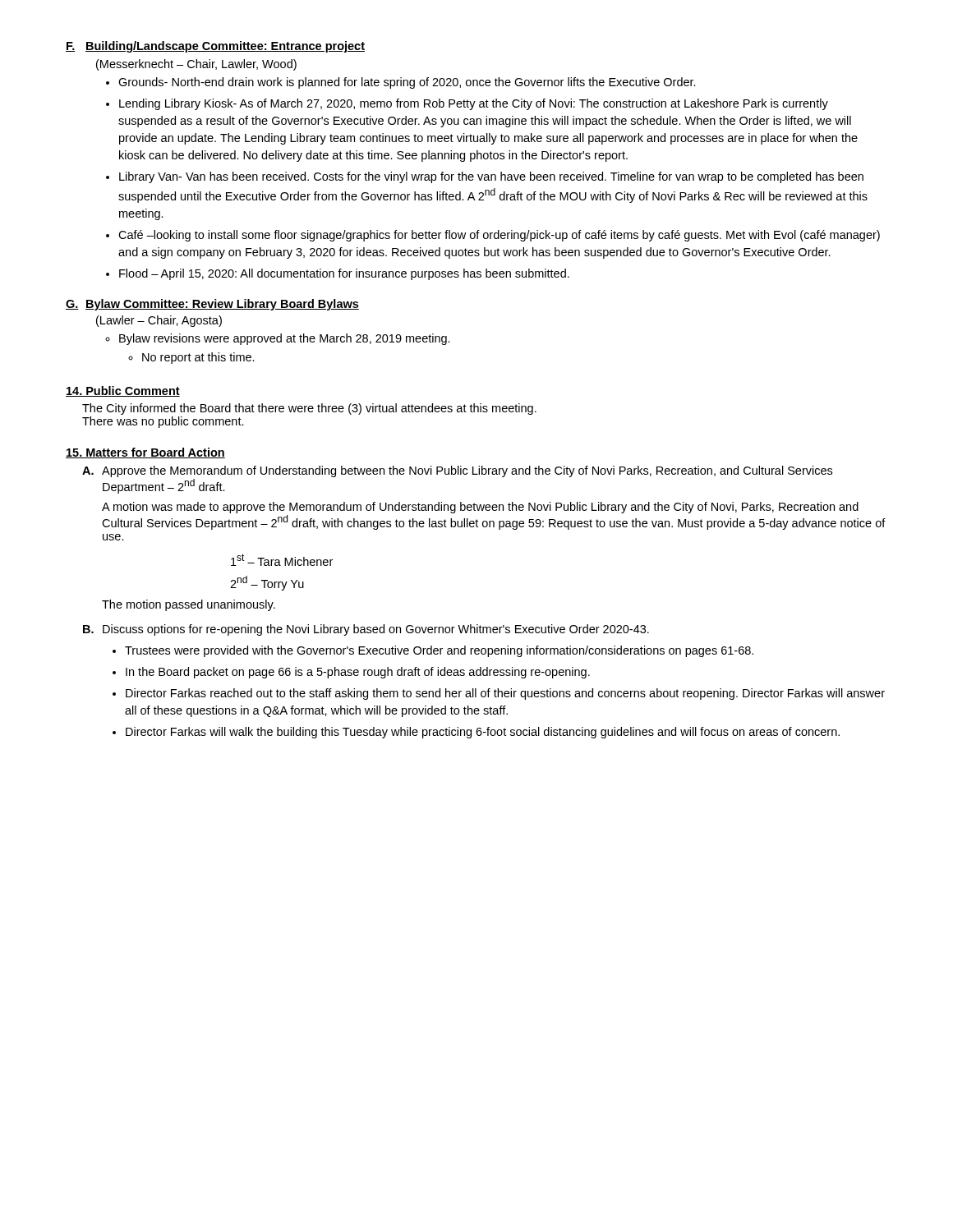Point to the block beginning "Bylaw revisions were approved at the March"
This screenshot has height=1232, width=953.
(285, 339)
